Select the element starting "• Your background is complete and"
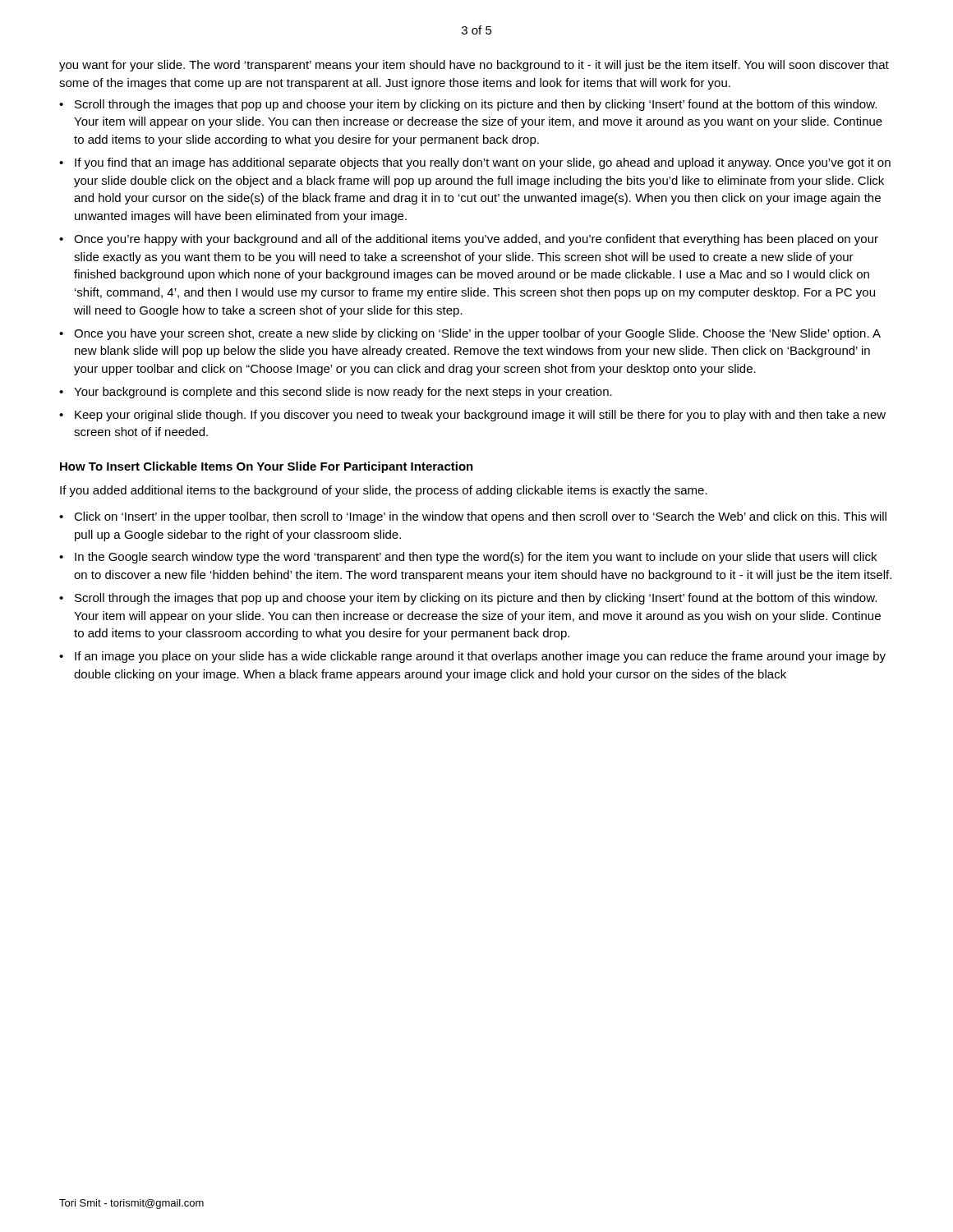Image resolution: width=953 pixels, height=1232 pixels. pos(476,391)
